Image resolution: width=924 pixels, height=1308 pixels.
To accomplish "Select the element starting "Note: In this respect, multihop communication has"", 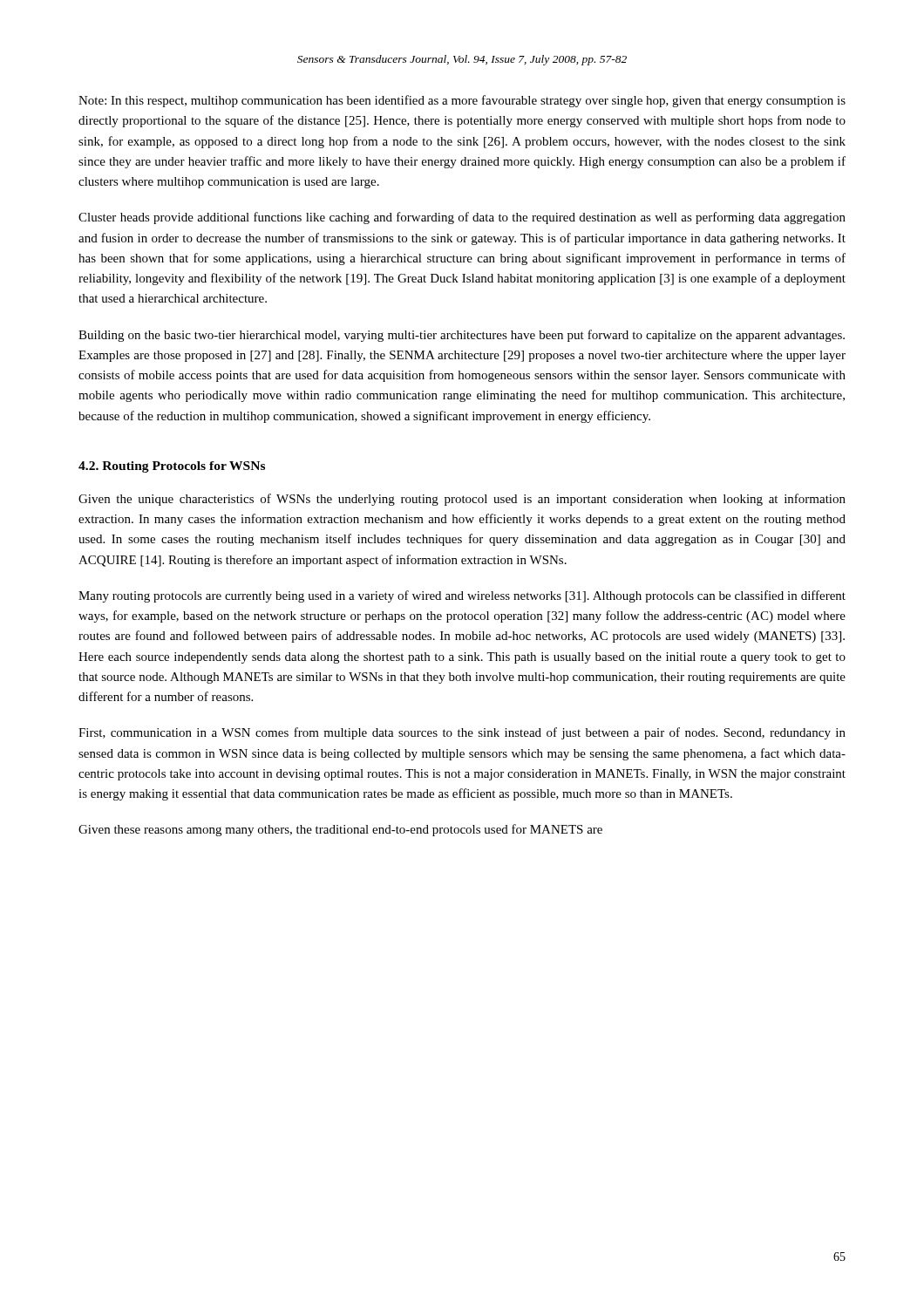I will tap(462, 141).
